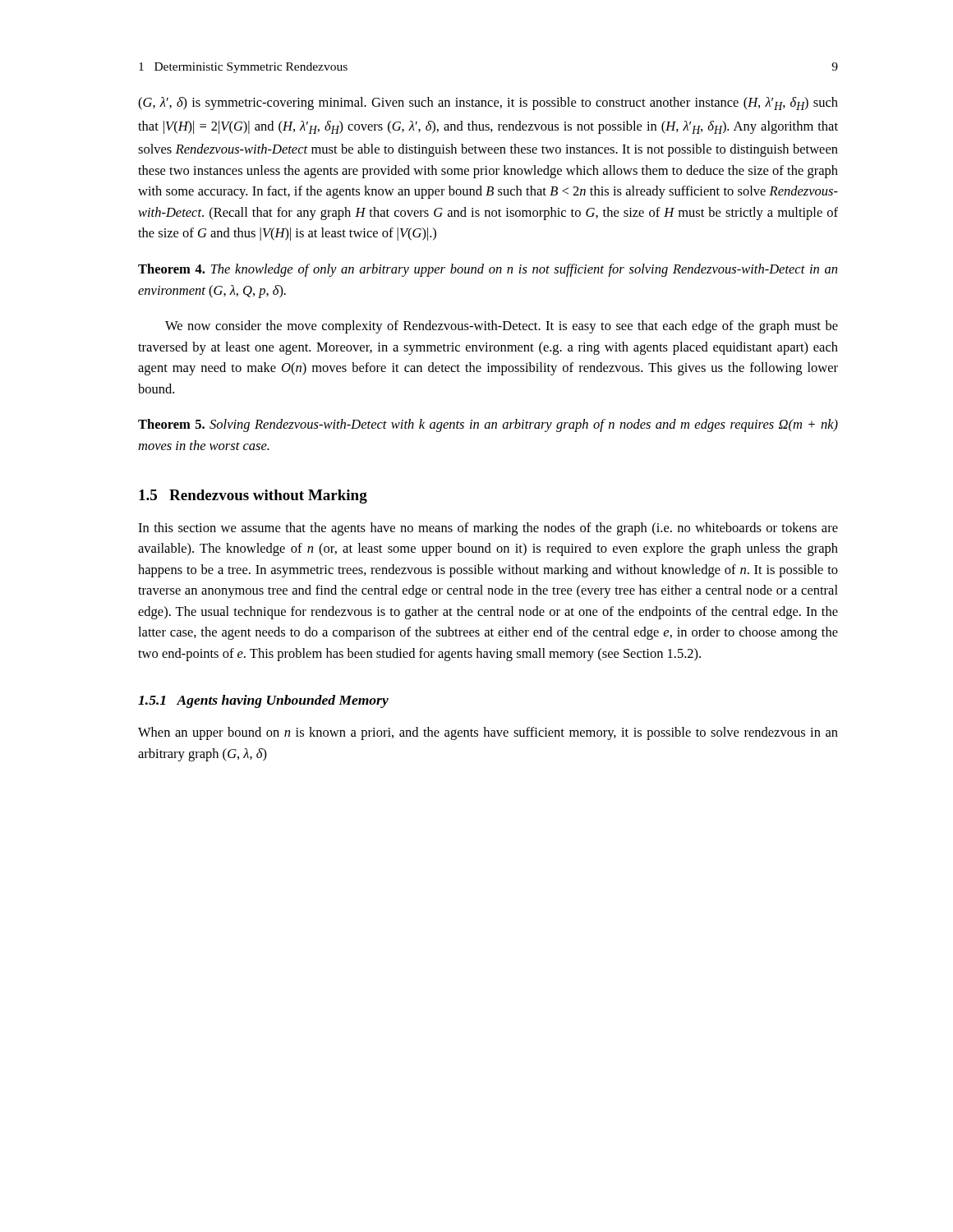Click on the text starting "We now consider the move complexity of Rendezvous-with-Detect."
This screenshot has width=953, height=1232.
488,358
